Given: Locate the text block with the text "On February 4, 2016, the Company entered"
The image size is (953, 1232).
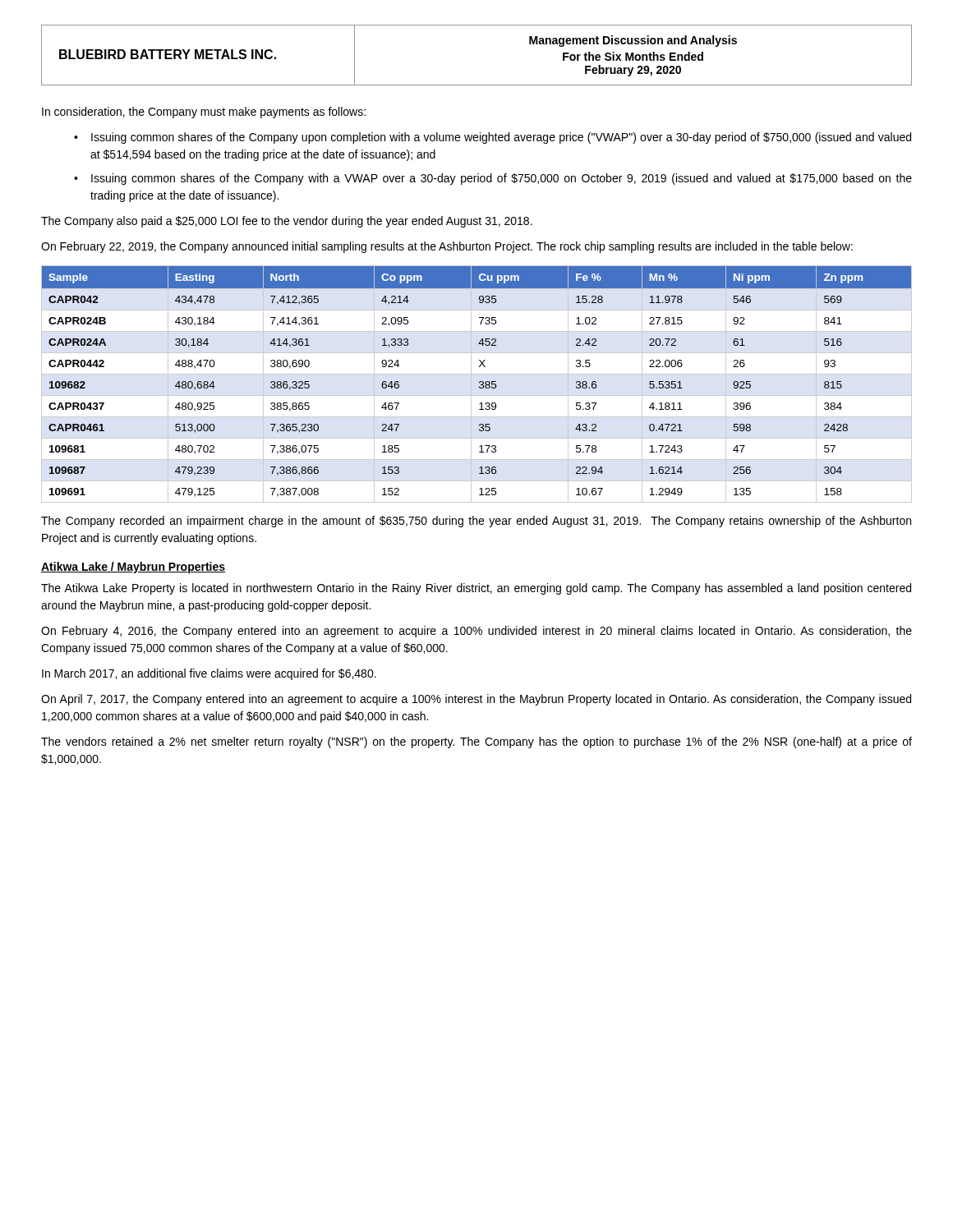Looking at the screenshot, I should point(476,639).
